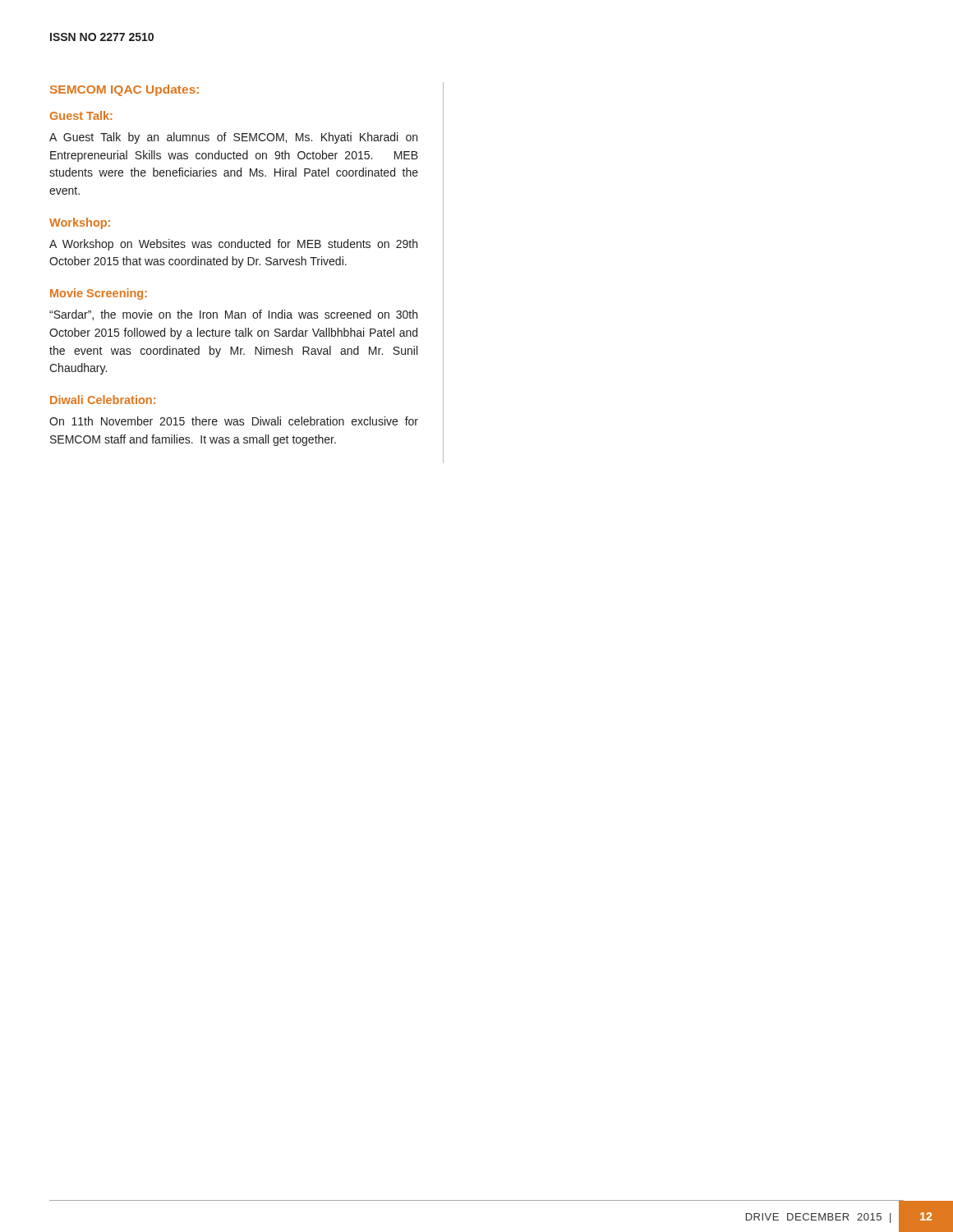Locate the block of text that opens with "On 11th November 2015 there was Diwali celebration"

click(x=234, y=430)
